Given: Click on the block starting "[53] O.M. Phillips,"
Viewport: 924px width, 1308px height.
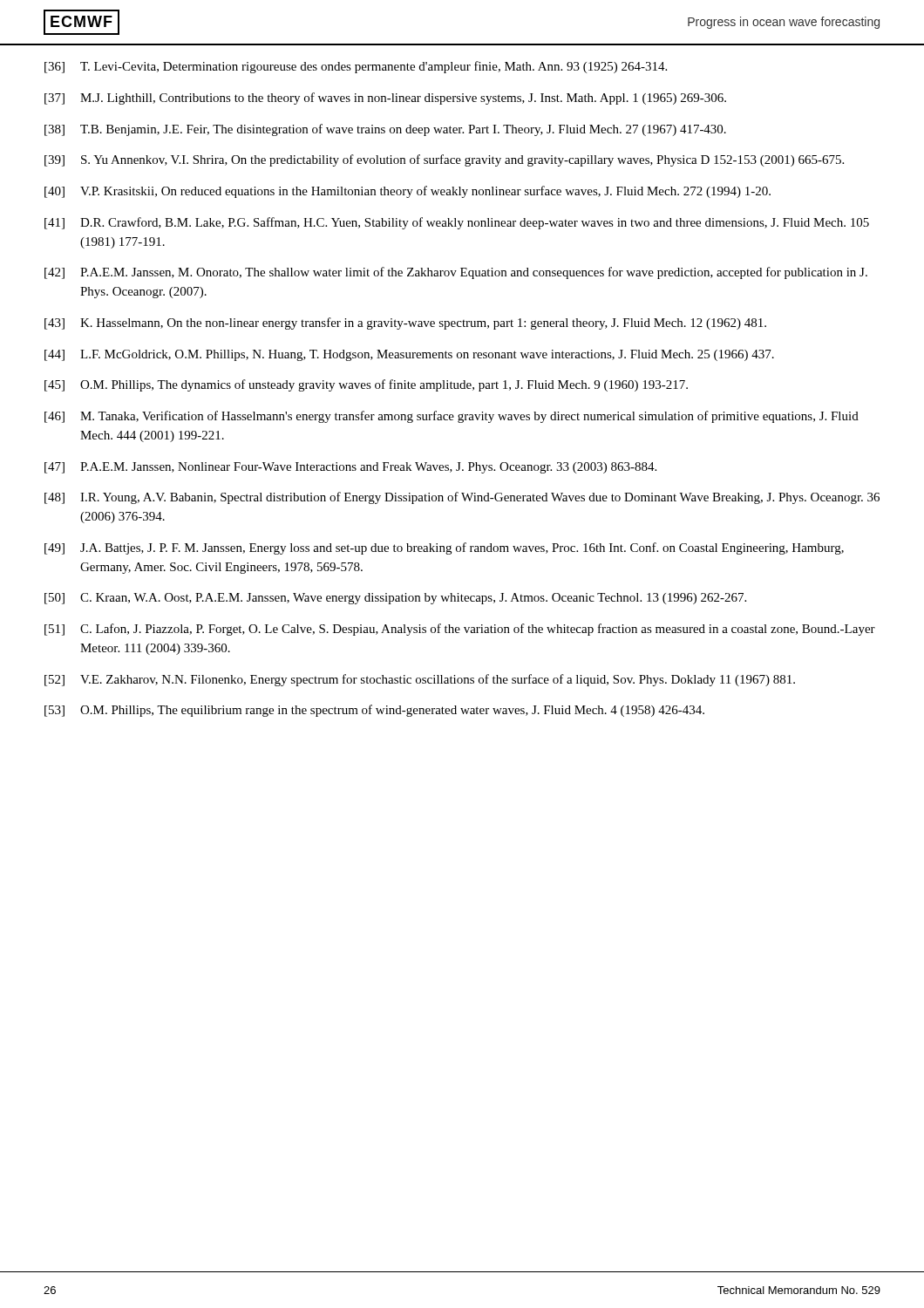Looking at the screenshot, I should [x=462, y=711].
